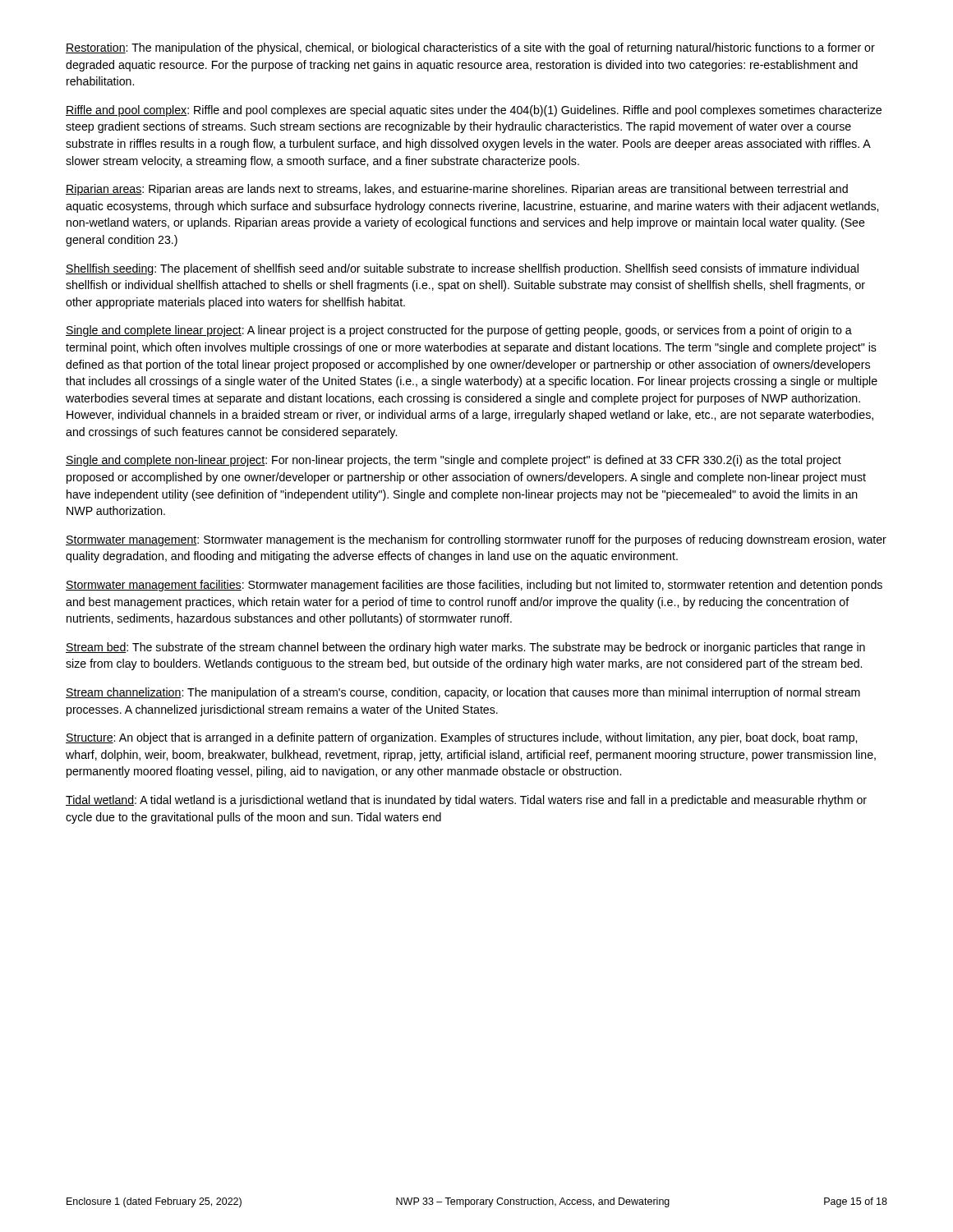Select the passage starting "Riffle and pool complex: Riffle"
This screenshot has height=1232, width=953.
tap(474, 135)
